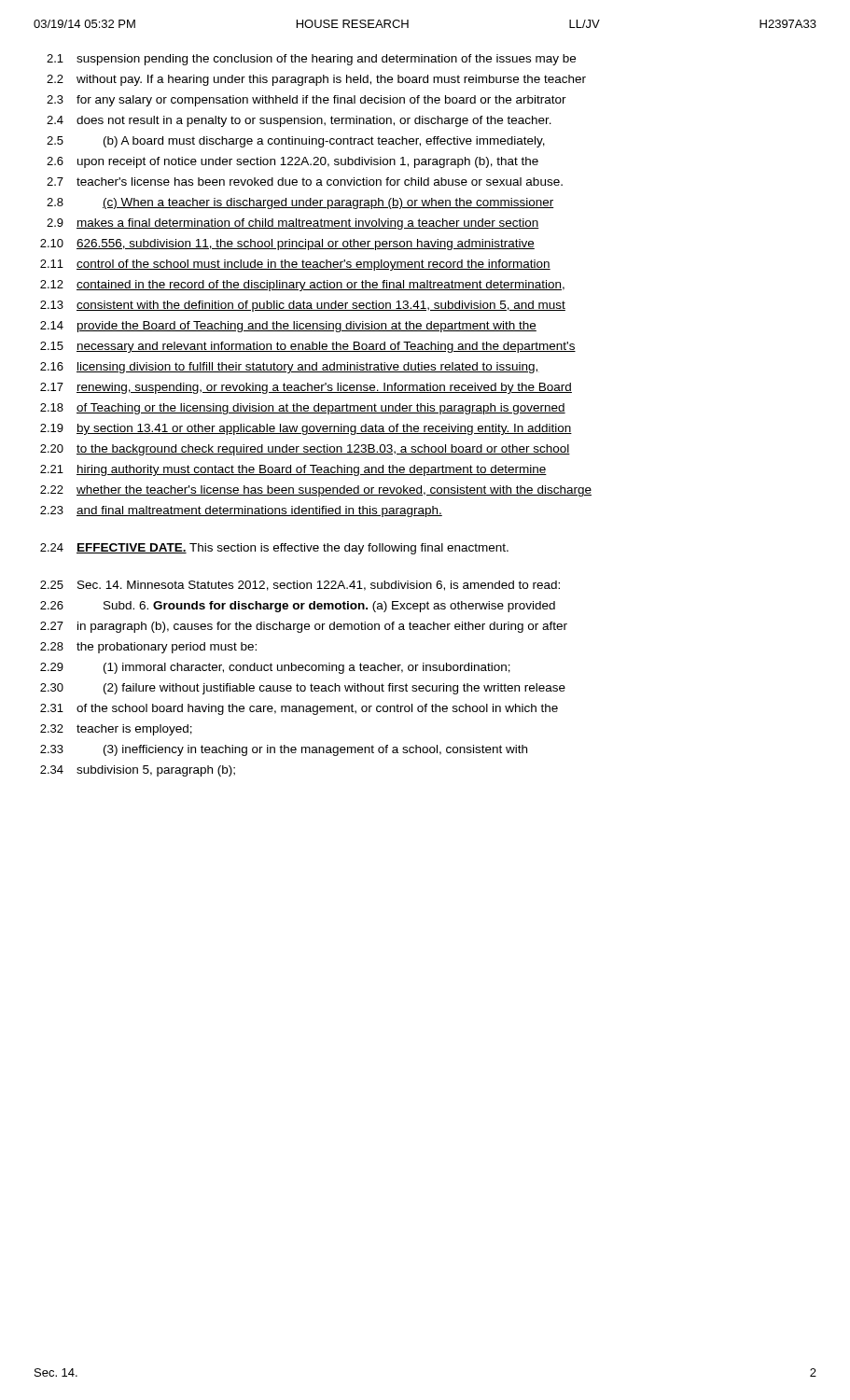
Task: Select the text block with the text "6 upon receipt of"
Action: click(425, 161)
